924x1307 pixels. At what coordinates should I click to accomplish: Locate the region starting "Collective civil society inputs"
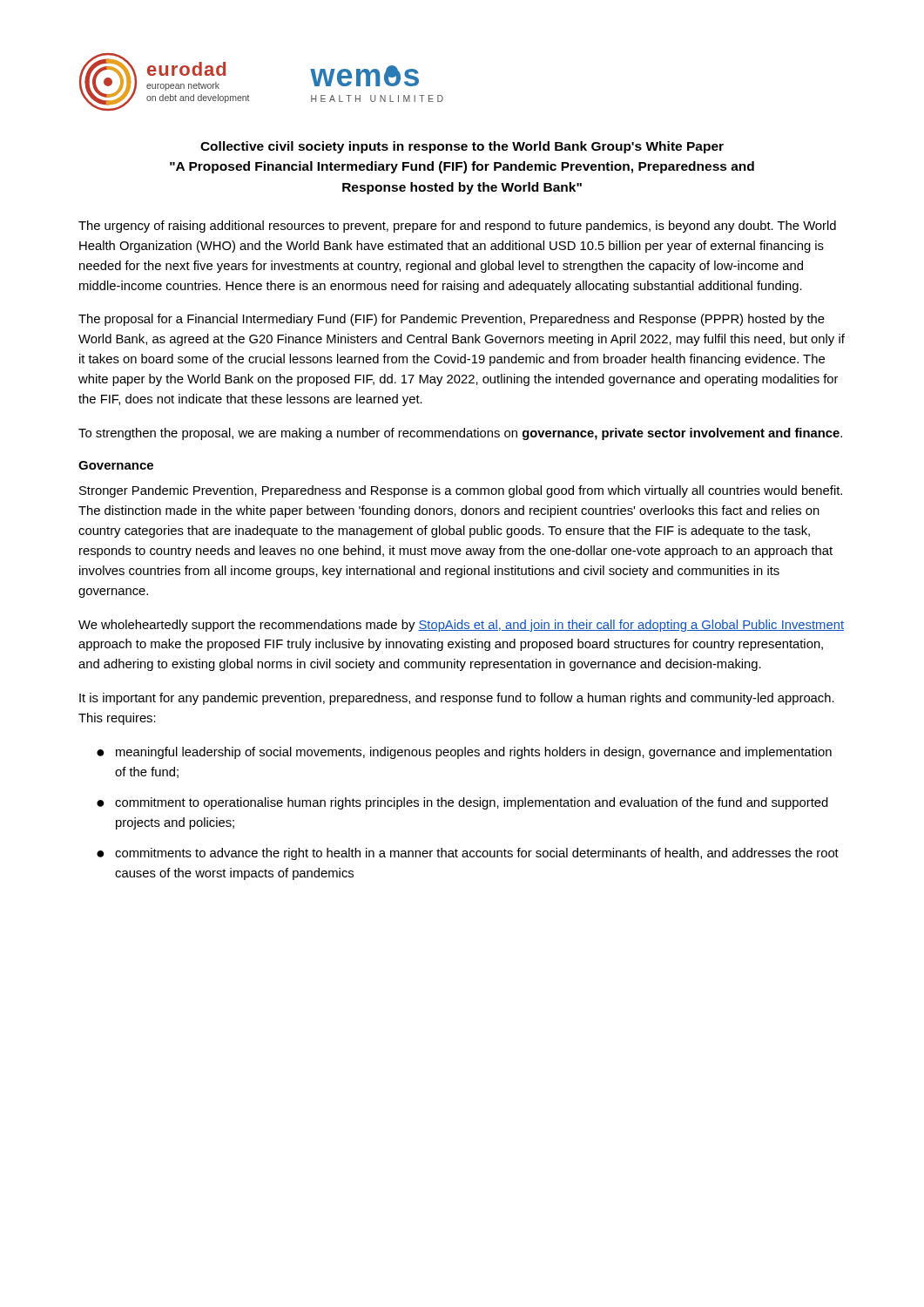(462, 166)
